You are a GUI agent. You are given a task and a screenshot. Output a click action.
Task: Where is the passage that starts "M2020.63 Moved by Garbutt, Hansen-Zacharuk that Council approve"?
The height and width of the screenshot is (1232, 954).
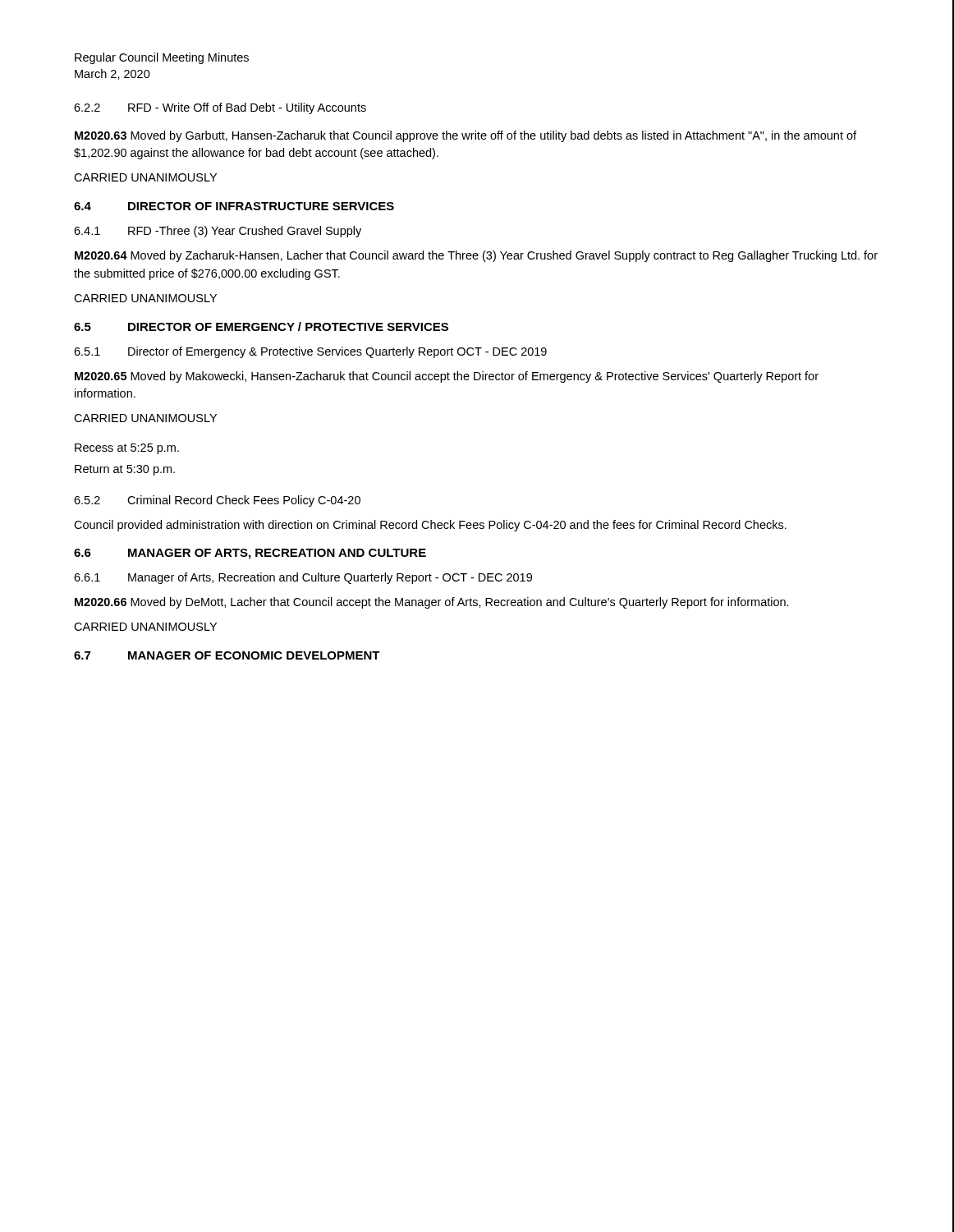pyautogui.click(x=465, y=144)
